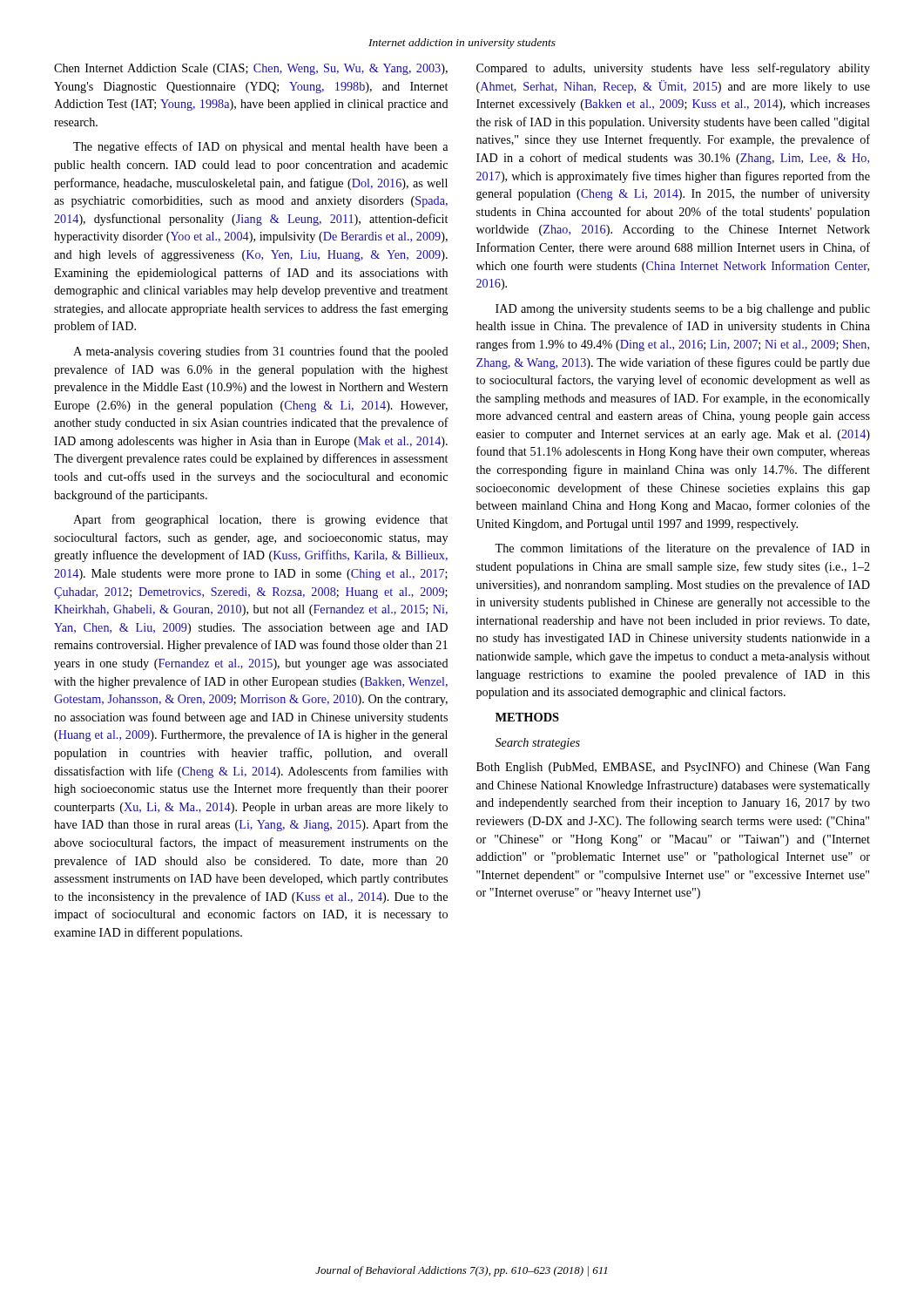924x1307 pixels.
Task: Click on the region starting "The negative effects of IAD"
Action: (x=251, y=237)
